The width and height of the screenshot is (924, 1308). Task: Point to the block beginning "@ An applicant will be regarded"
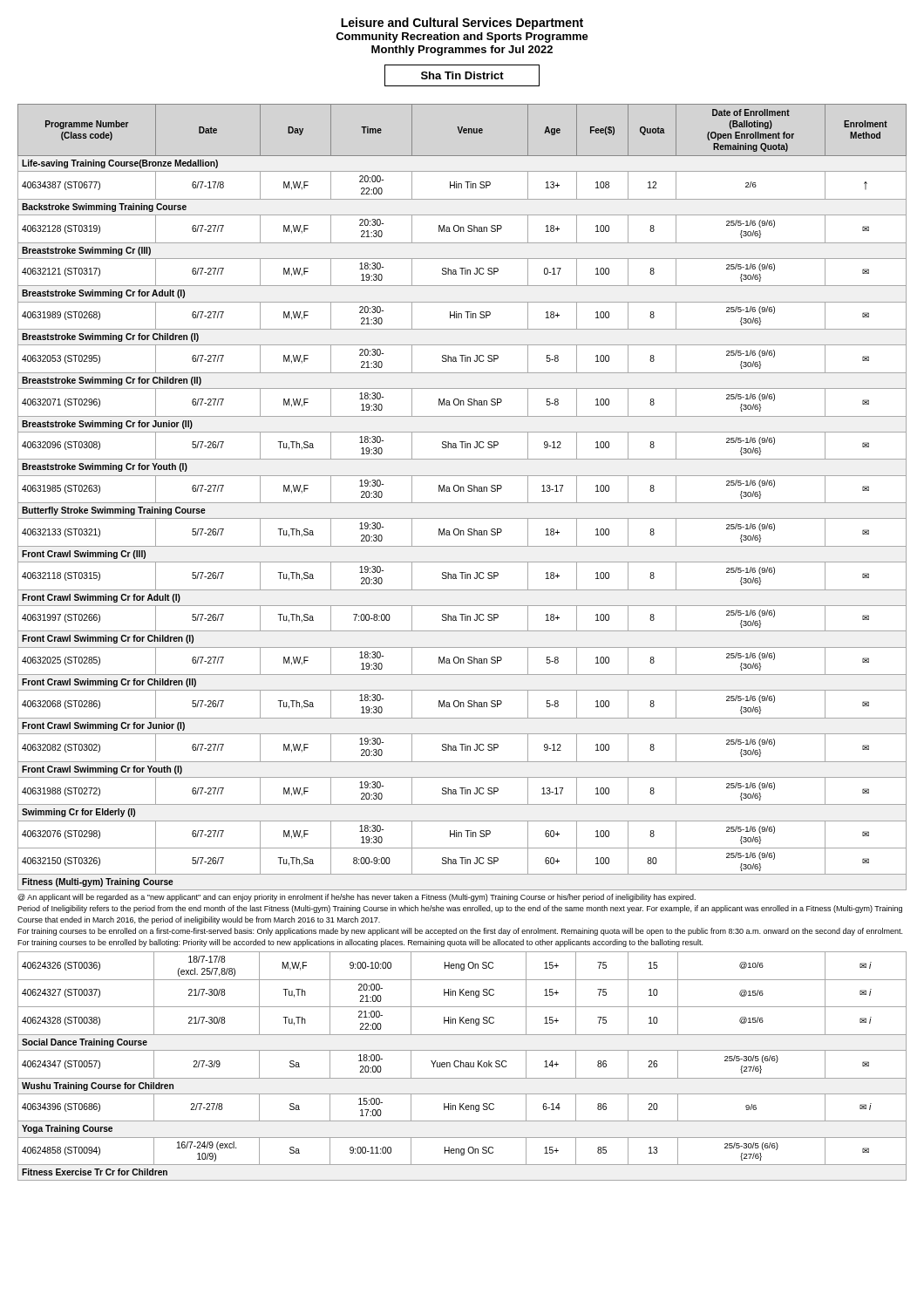coord(460,920)
